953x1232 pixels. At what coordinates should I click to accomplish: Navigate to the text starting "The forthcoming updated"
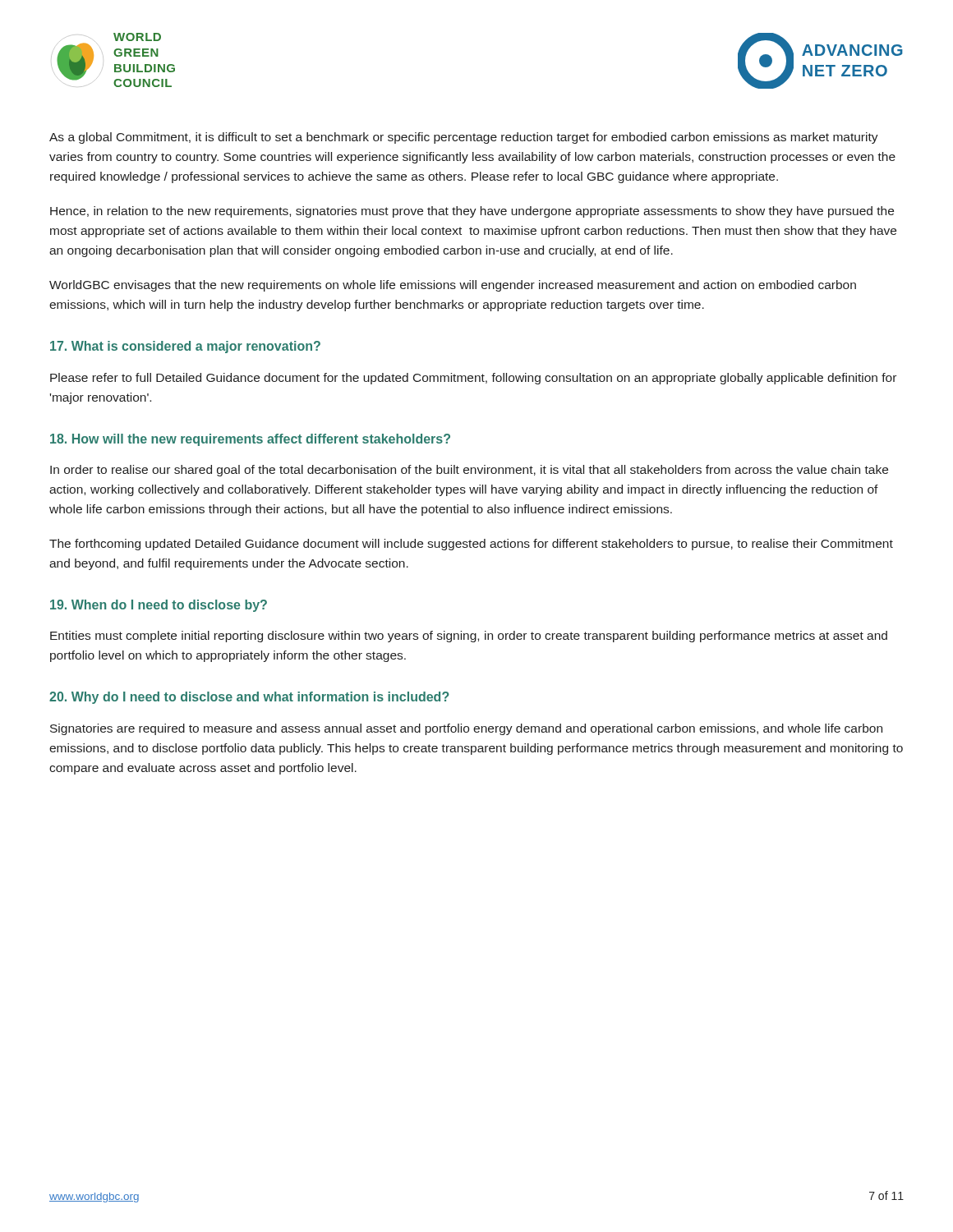pos(471,553)
